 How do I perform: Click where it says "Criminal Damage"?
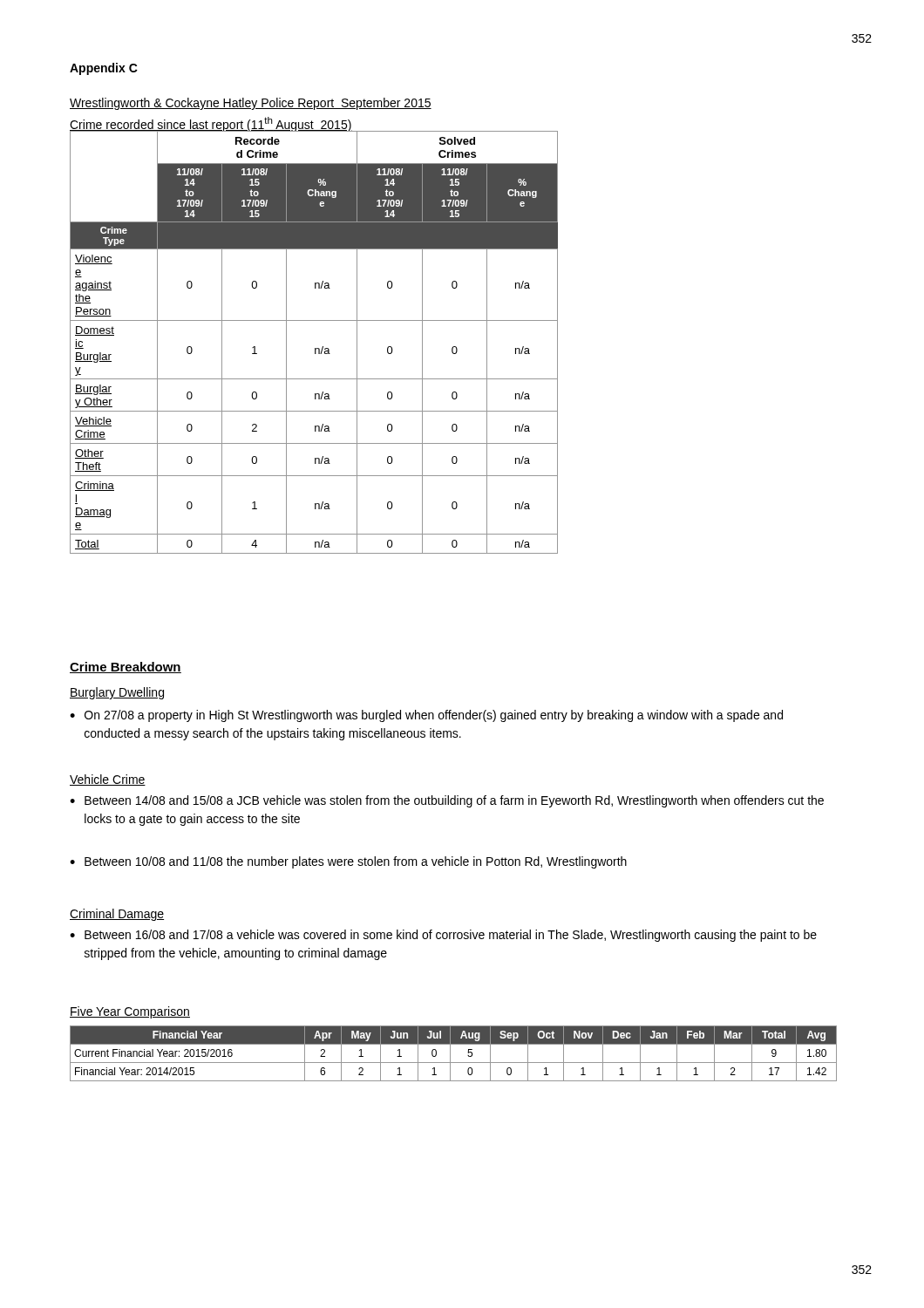(117, 914)
